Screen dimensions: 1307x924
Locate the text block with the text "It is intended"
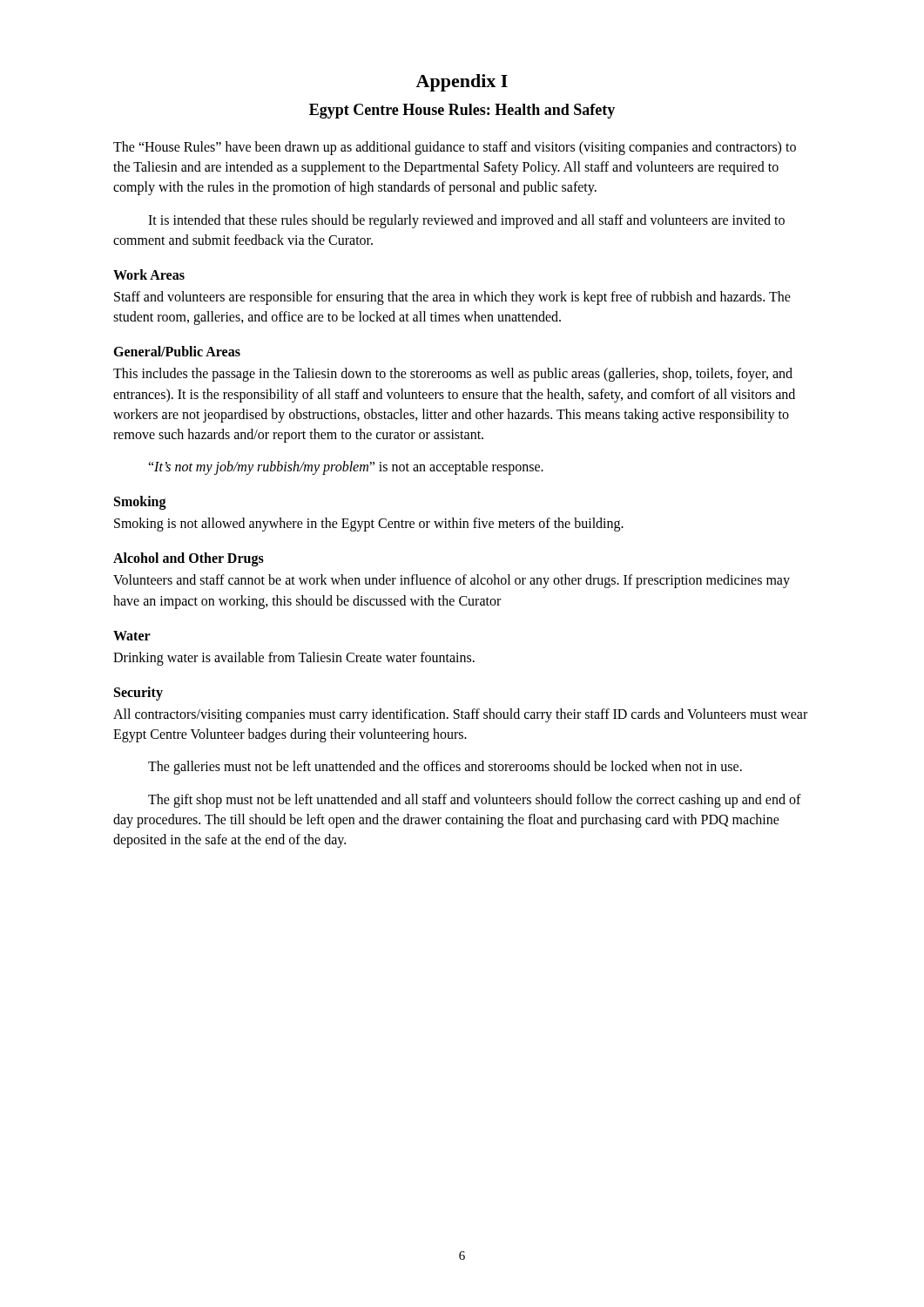pos(449,230)
